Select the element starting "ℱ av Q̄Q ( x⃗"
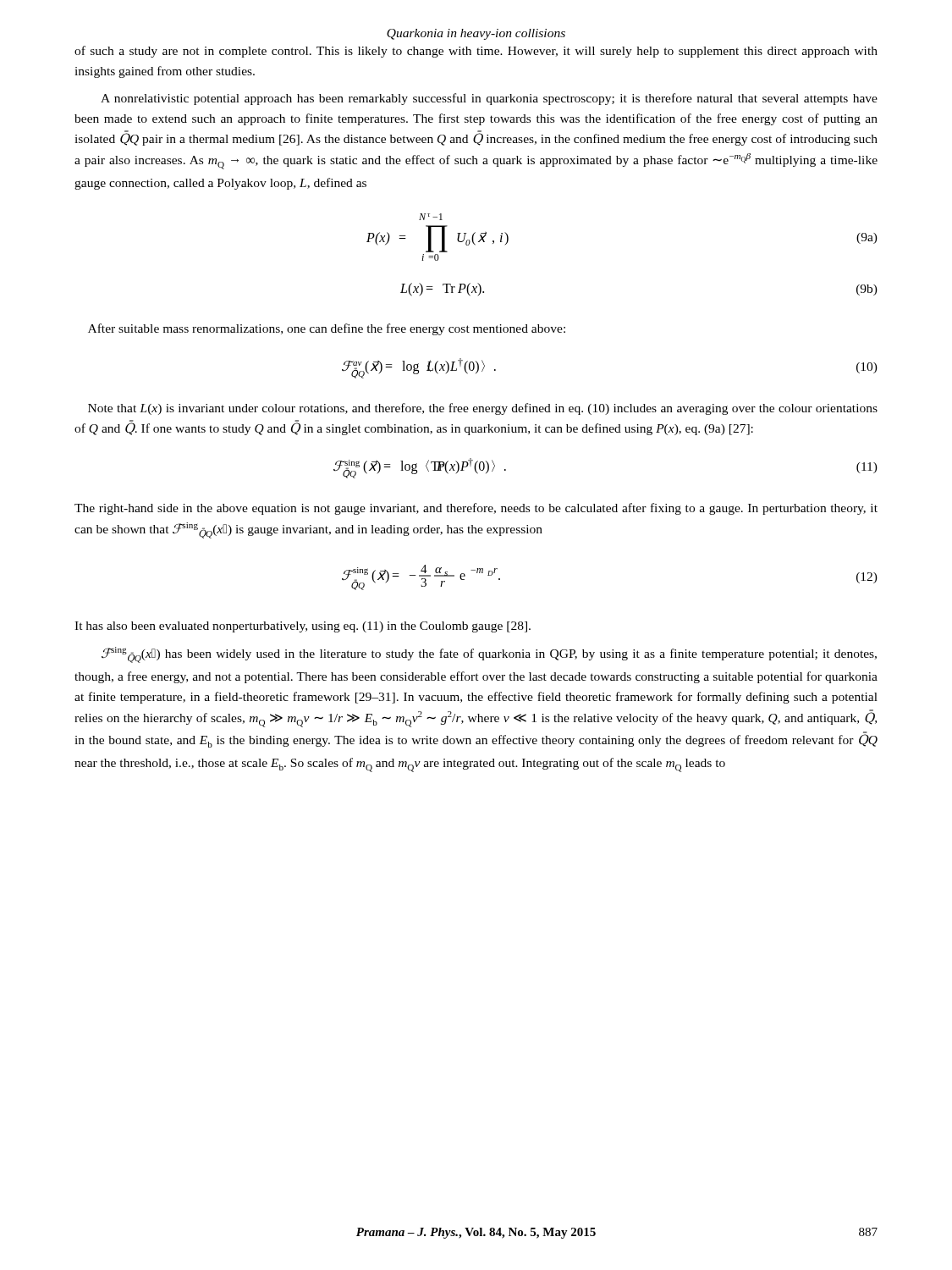Image resolution: width=952 pixels, height=1270 pixels. click(476, 366)
